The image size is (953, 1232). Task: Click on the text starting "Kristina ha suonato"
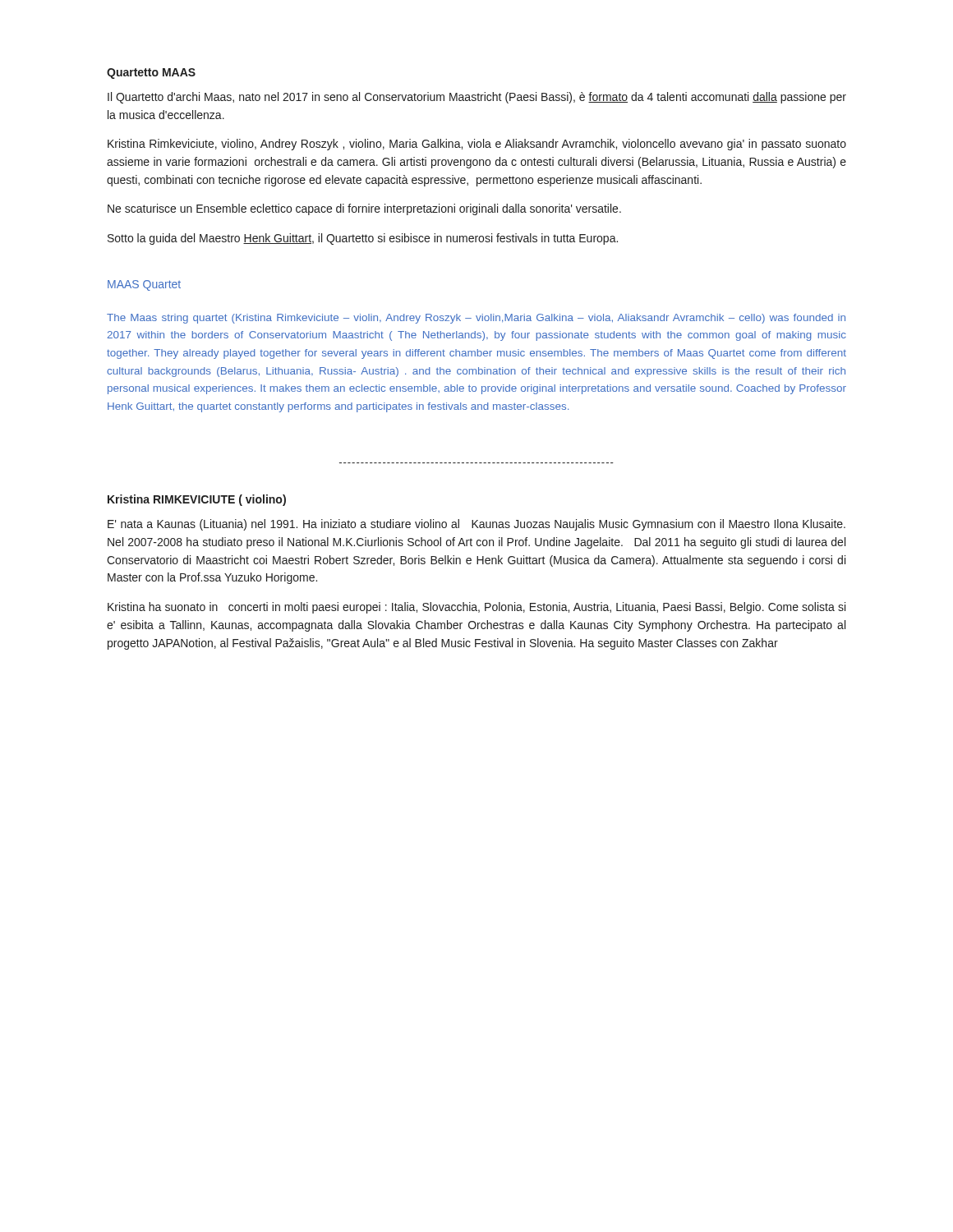(476, 625)
